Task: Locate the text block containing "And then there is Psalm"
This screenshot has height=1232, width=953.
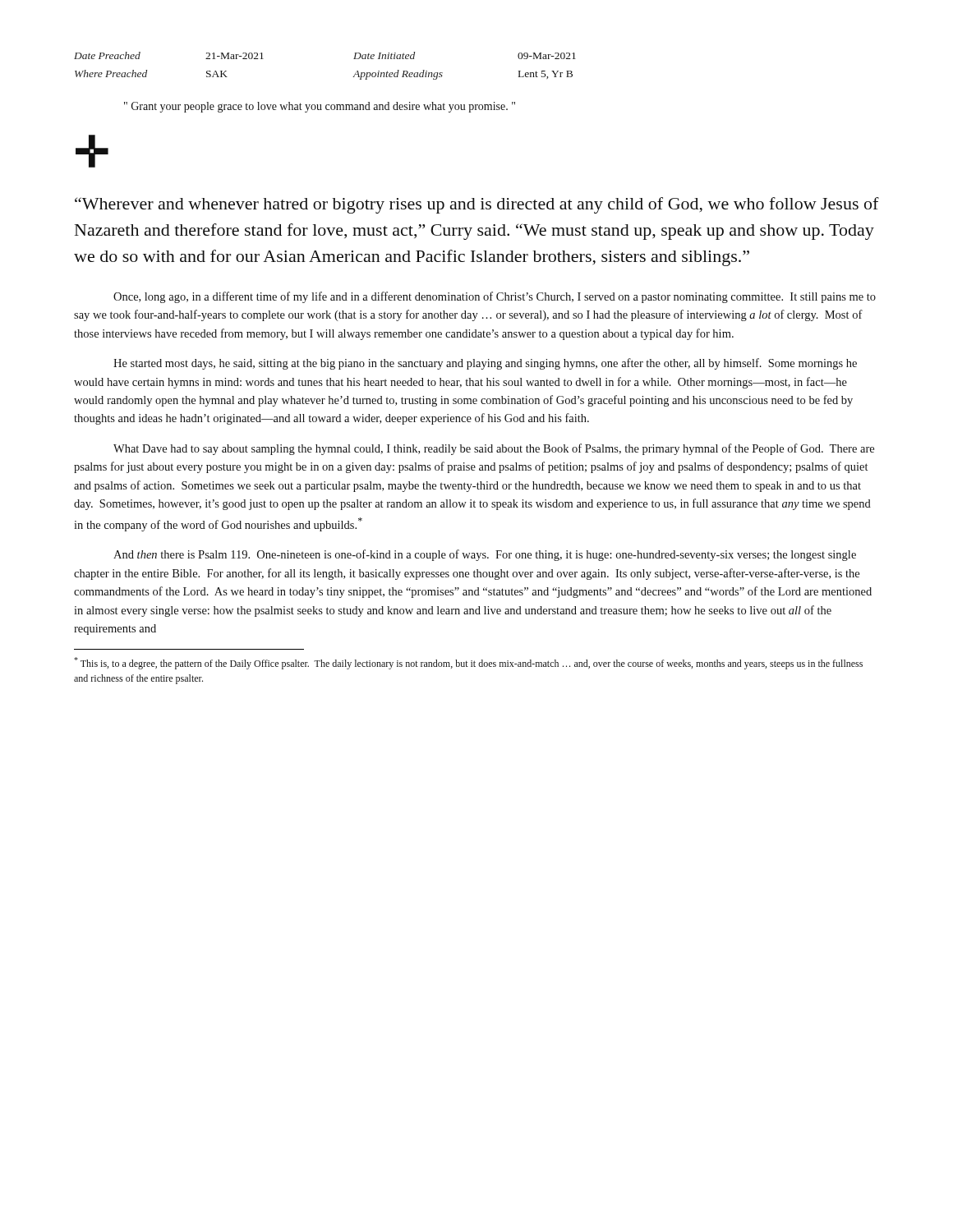Action: pyautogui.click(x=476, y=592)
